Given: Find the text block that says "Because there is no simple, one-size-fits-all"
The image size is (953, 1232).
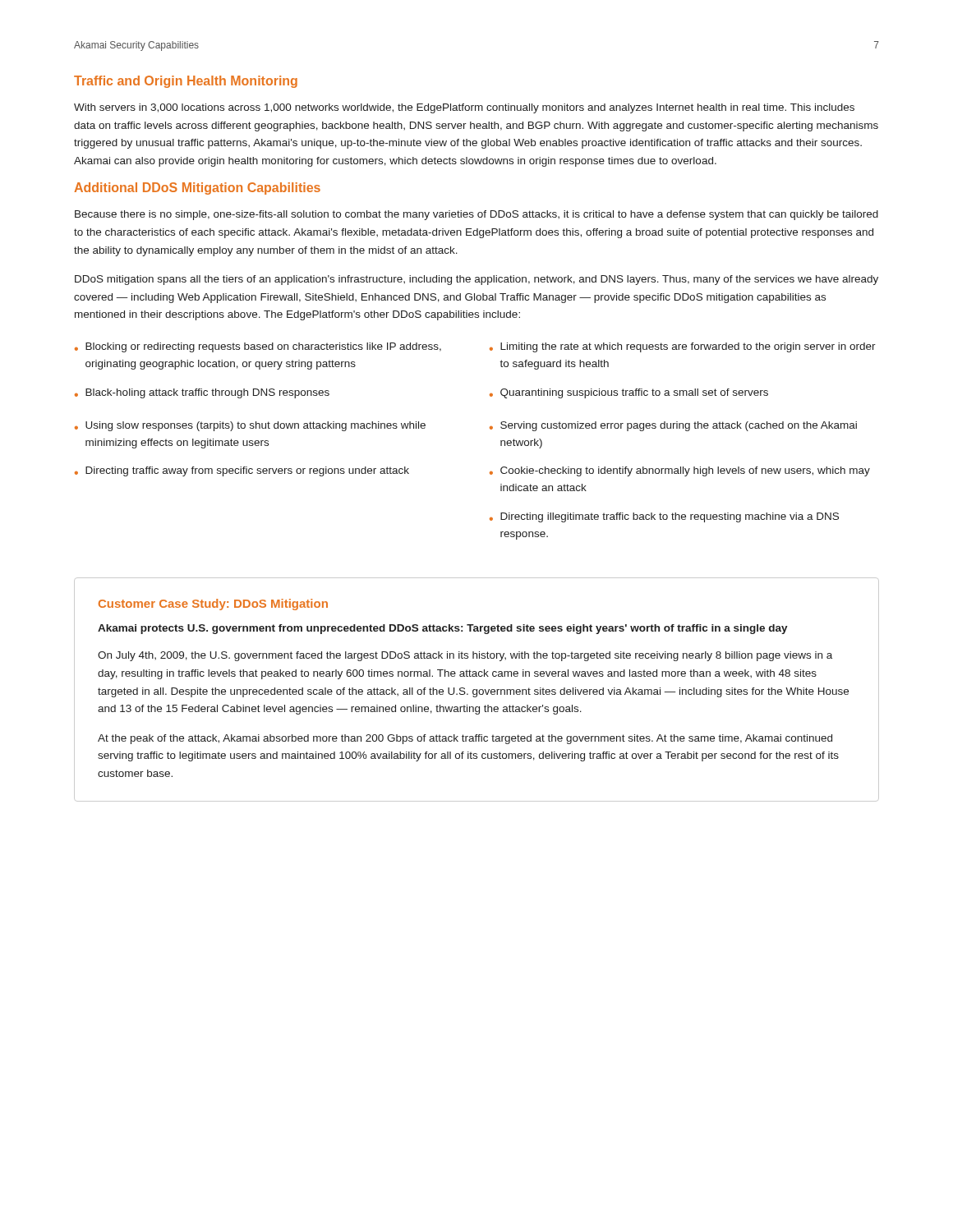Looking at the screenshot, I should [x=476, y=232].
